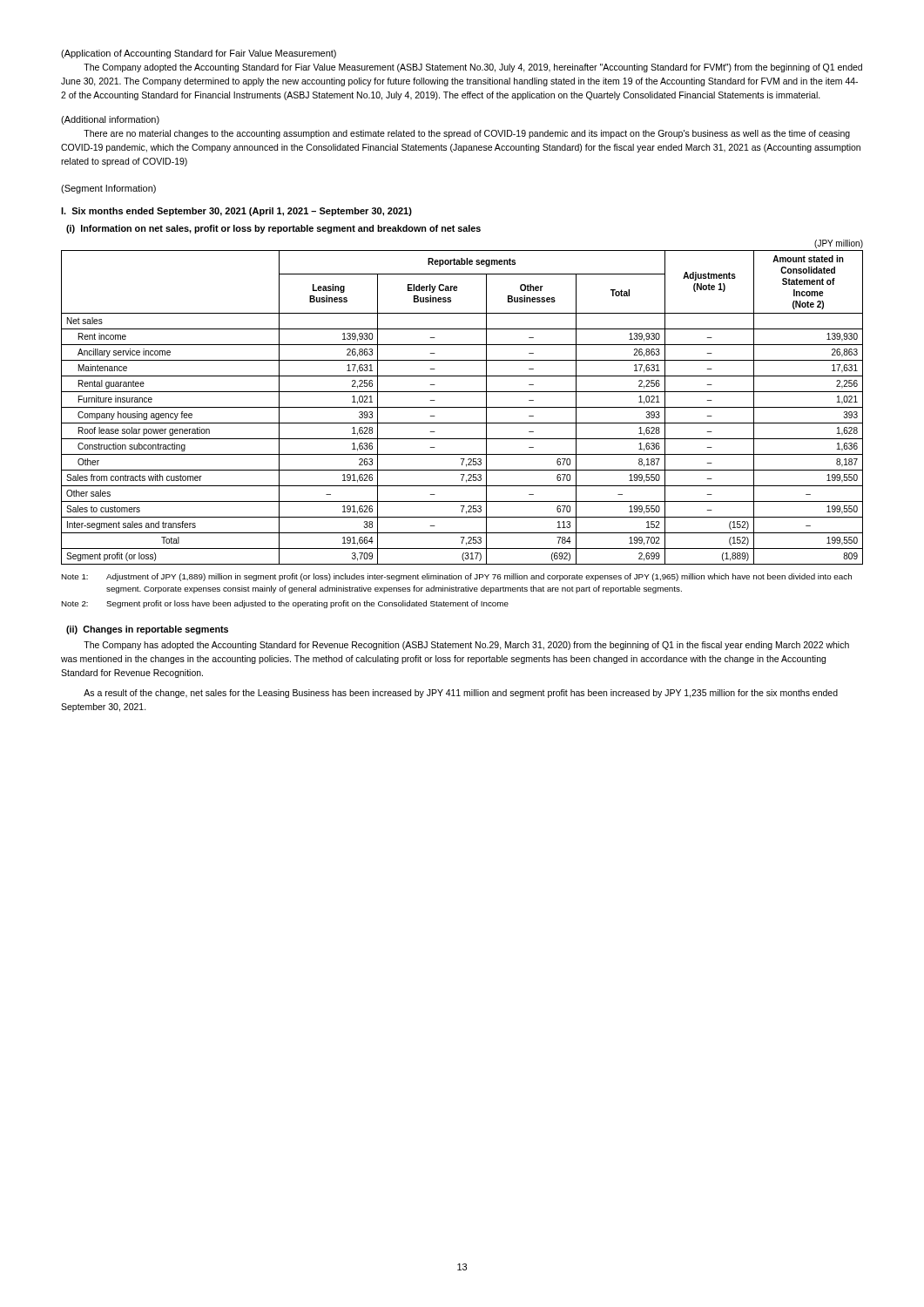
Task: Point to the block beginning "The Company adopted the Accounting Standard for"
Action: (x=462, y=82)
